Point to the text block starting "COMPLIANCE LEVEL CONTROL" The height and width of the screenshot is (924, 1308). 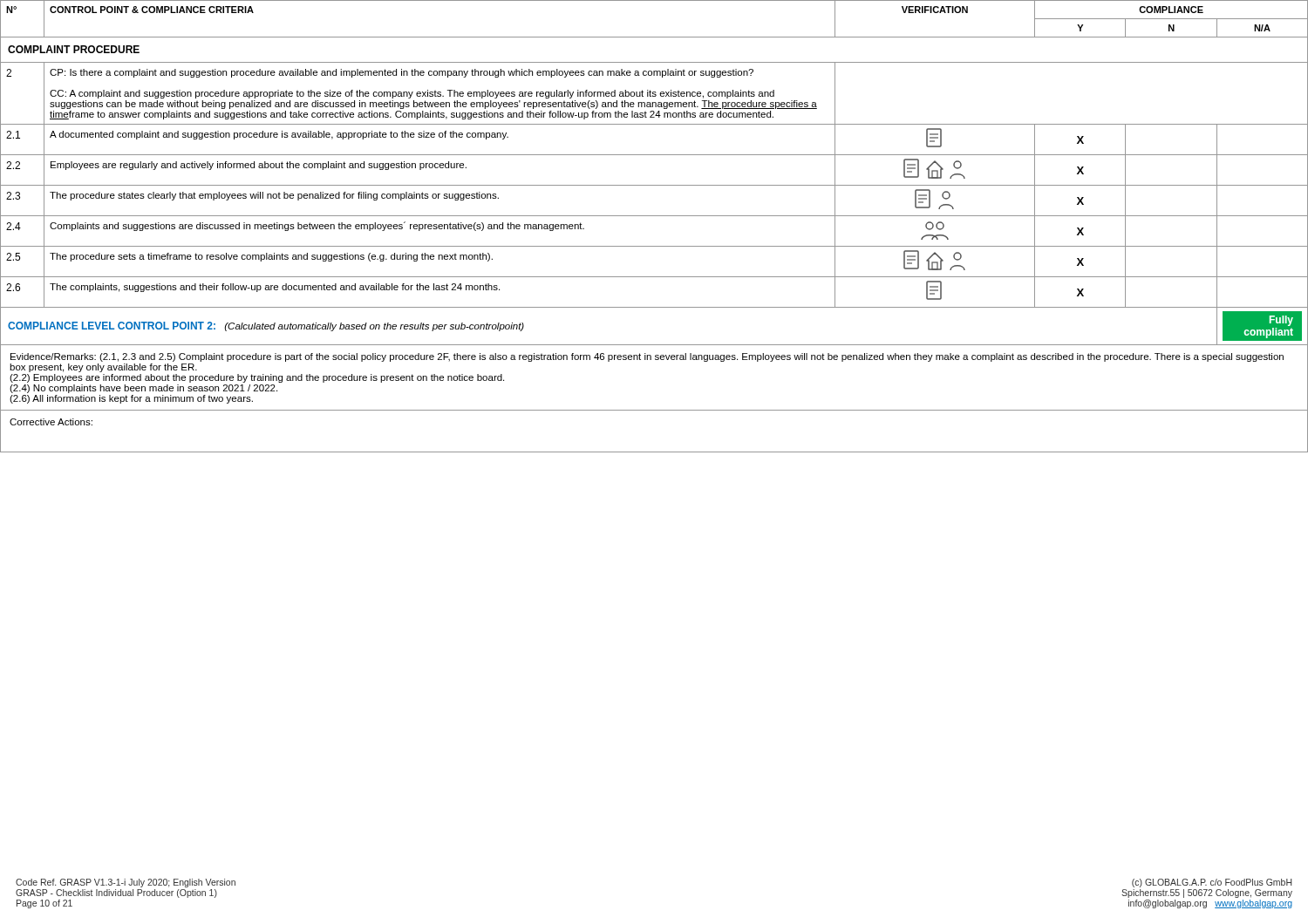(112, 326)
